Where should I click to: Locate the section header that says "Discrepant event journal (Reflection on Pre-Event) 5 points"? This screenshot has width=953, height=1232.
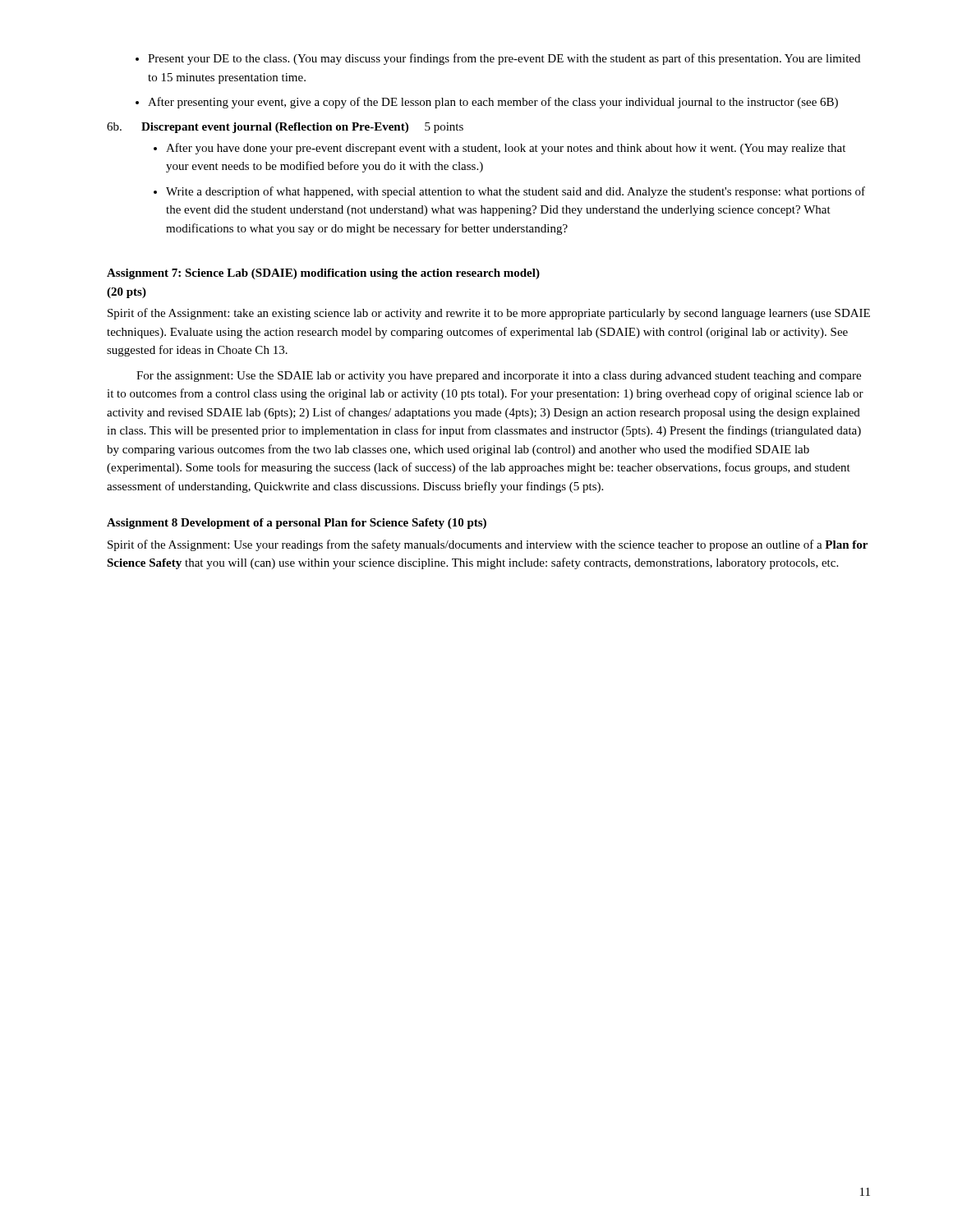tap(302, 126)
